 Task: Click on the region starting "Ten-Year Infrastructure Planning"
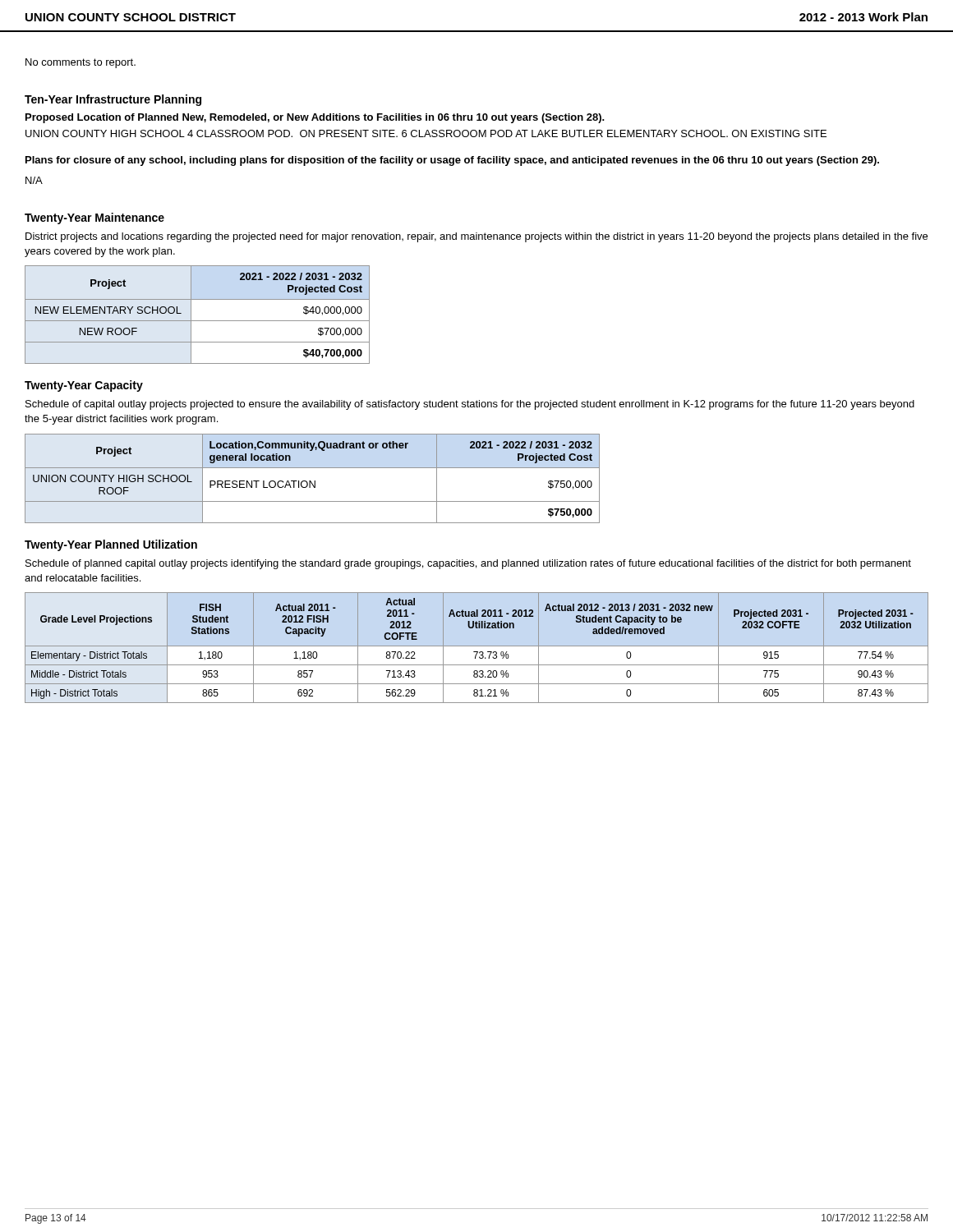[113, 100]
